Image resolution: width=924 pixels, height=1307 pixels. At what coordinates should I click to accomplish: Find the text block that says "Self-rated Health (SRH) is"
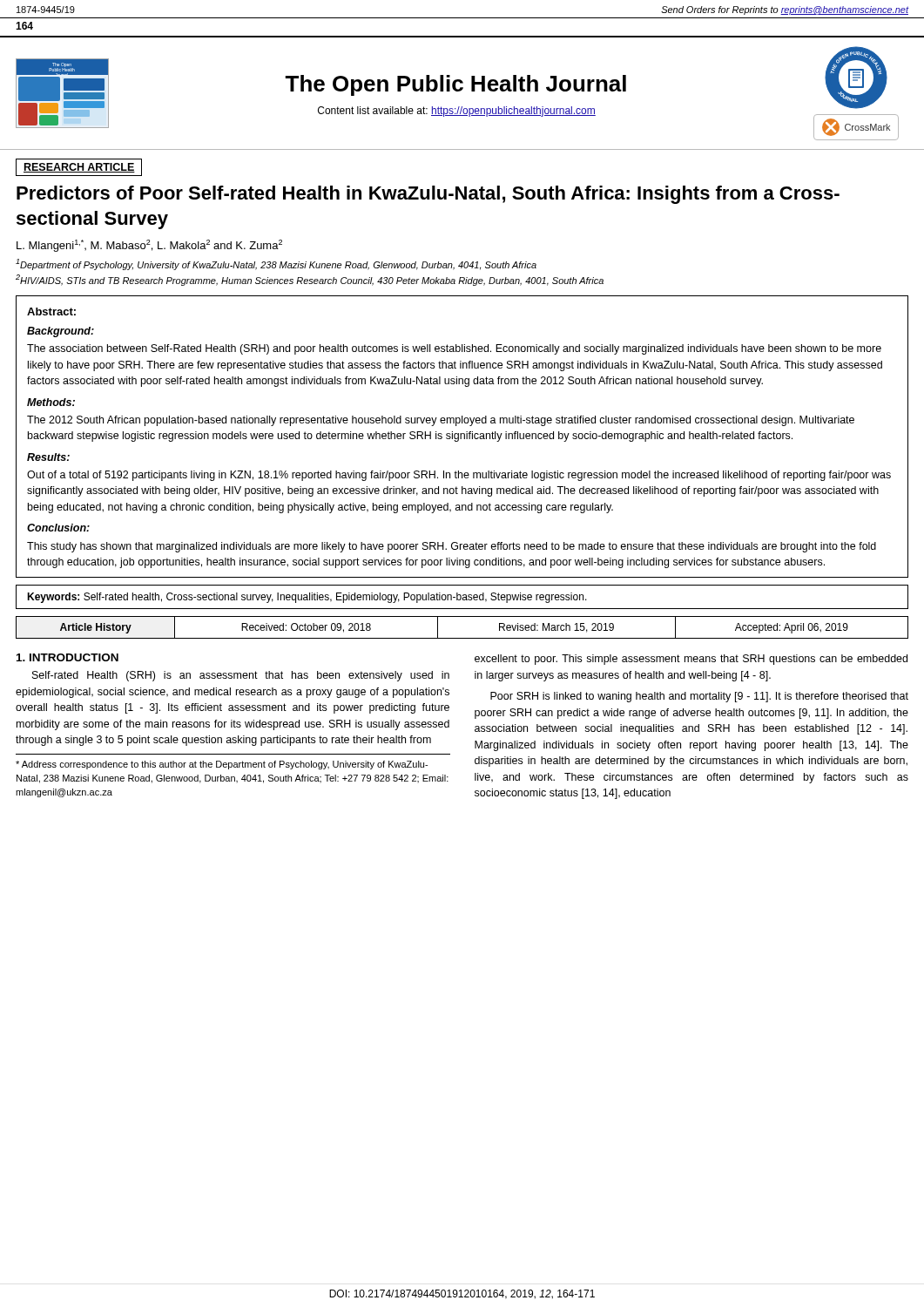click(233, 708)
